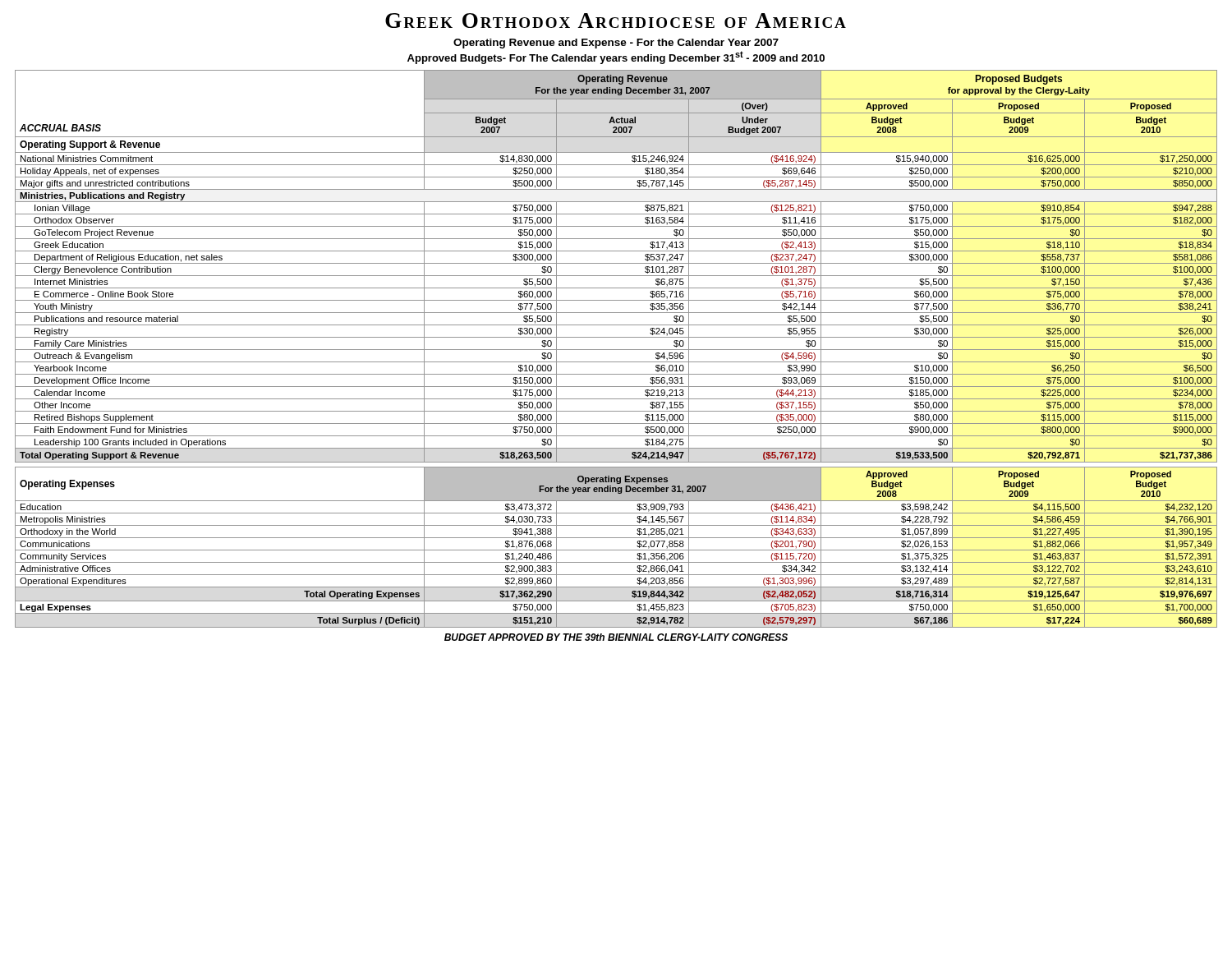Find the table that mentions "Other Income"

coord(616,266)
